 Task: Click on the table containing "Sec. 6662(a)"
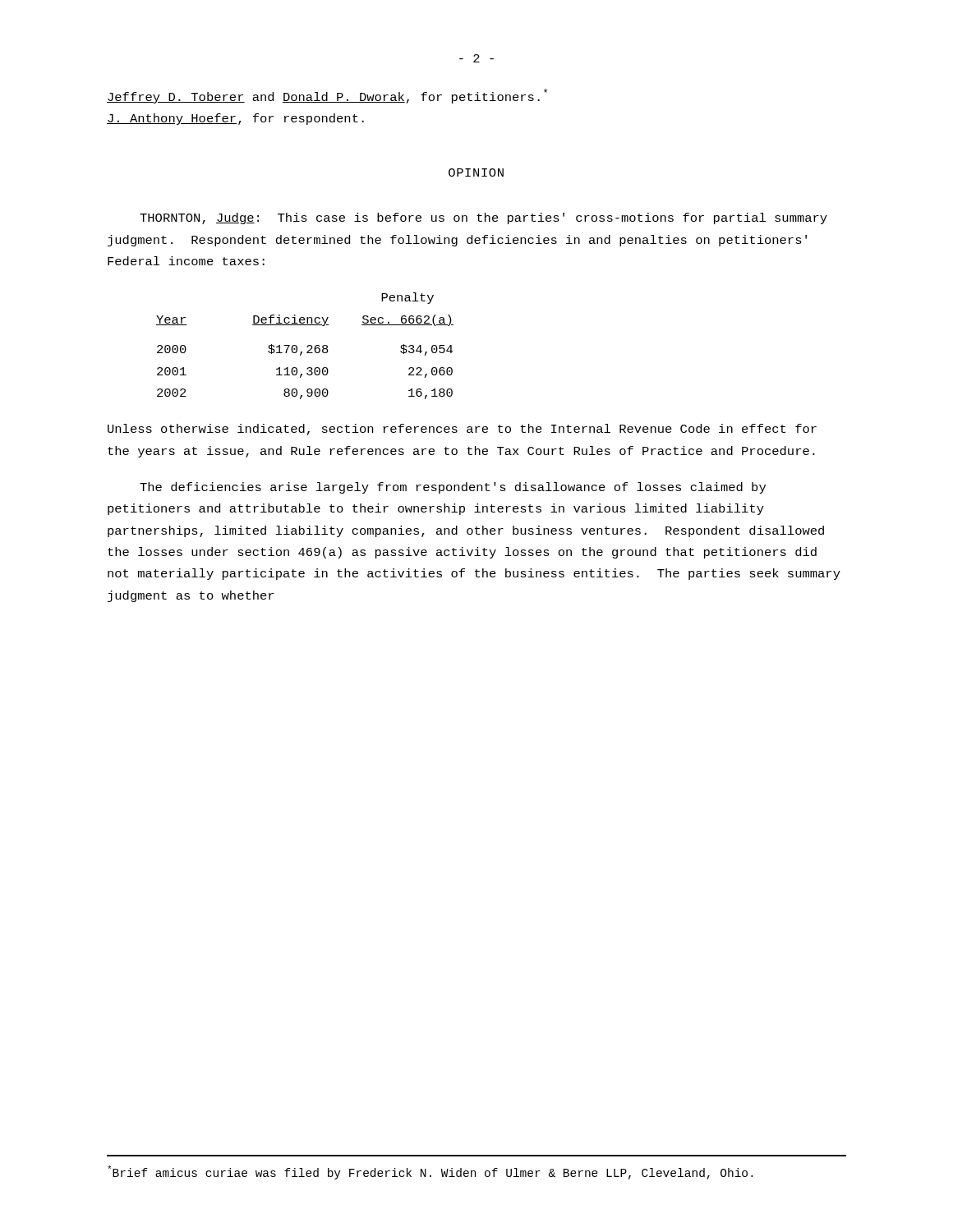coord(476,346)
